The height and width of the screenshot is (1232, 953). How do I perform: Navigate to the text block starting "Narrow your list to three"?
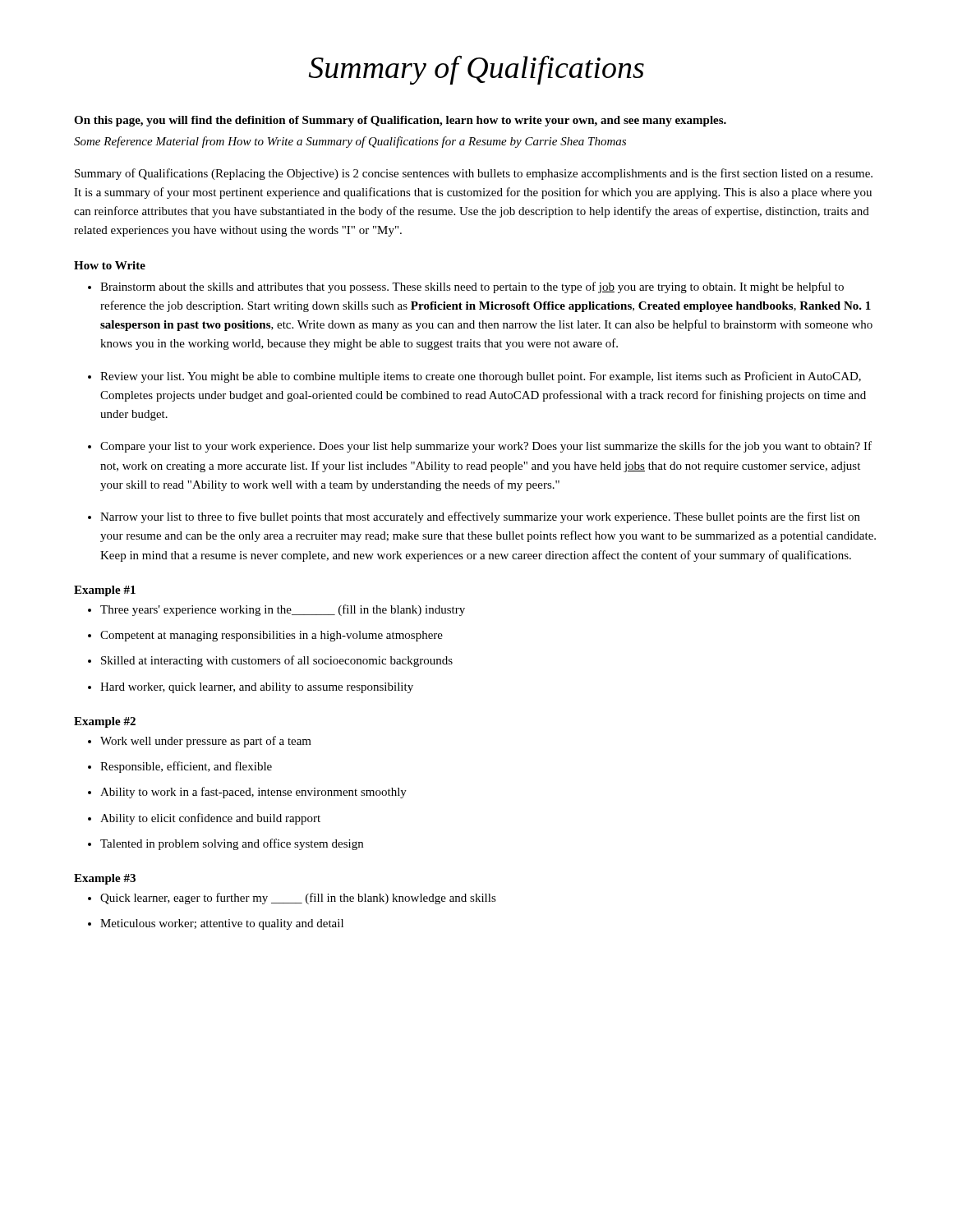476,536
